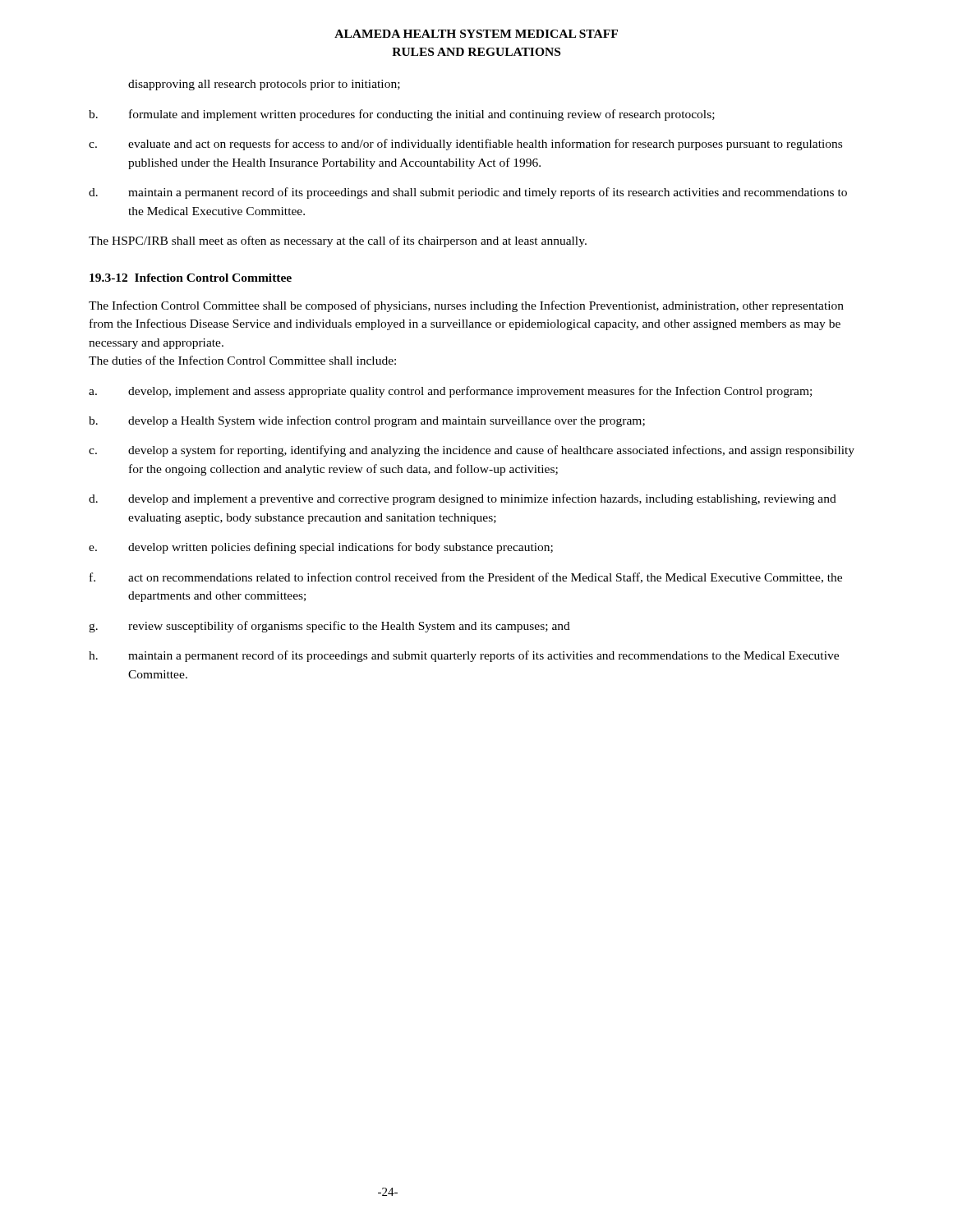Navigate to the text block starting "c. develop a system"
The image size is (953, 1232).
pos(476,460)
